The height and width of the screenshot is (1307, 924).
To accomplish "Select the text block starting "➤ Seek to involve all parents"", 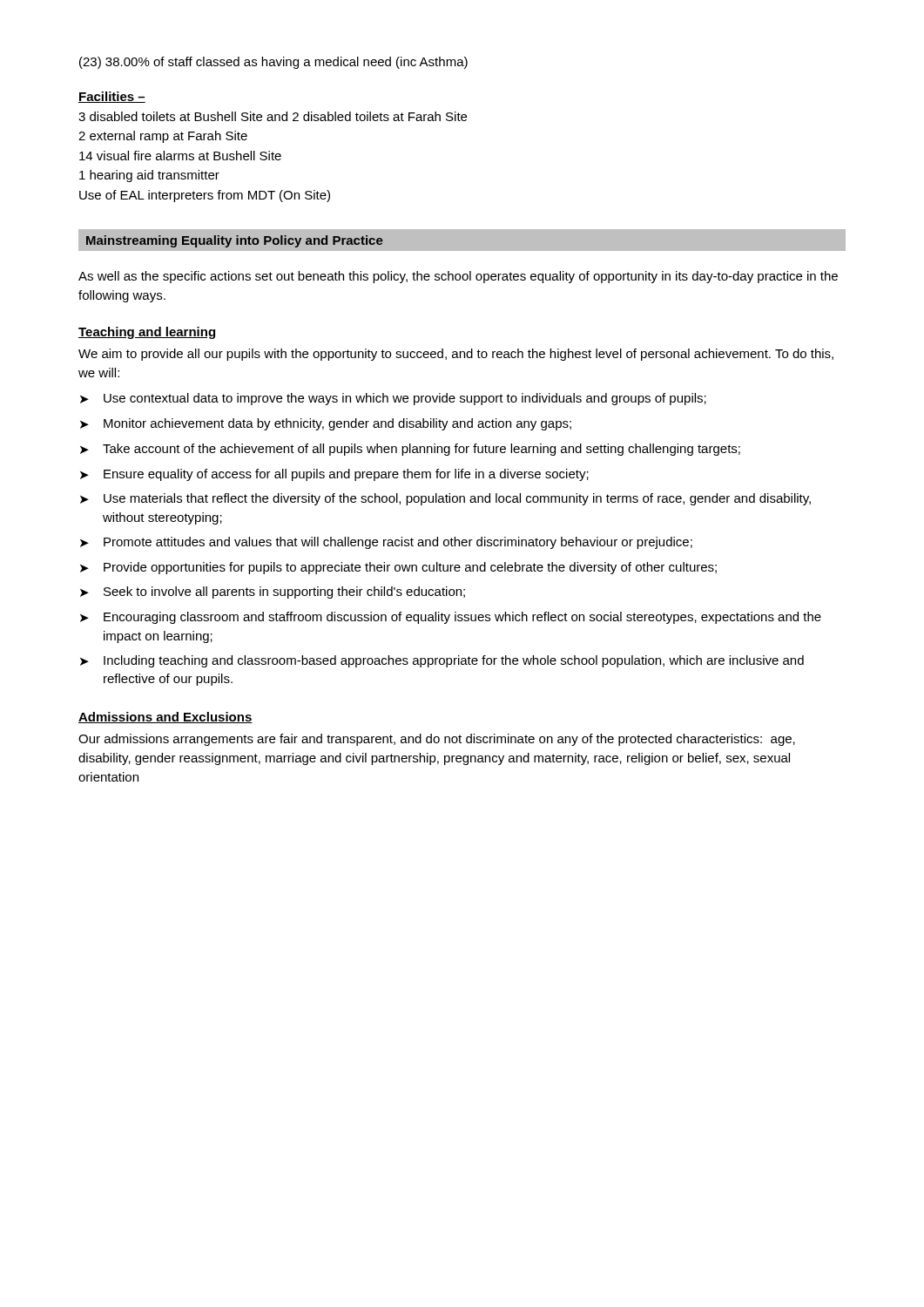I will [462, 592].
